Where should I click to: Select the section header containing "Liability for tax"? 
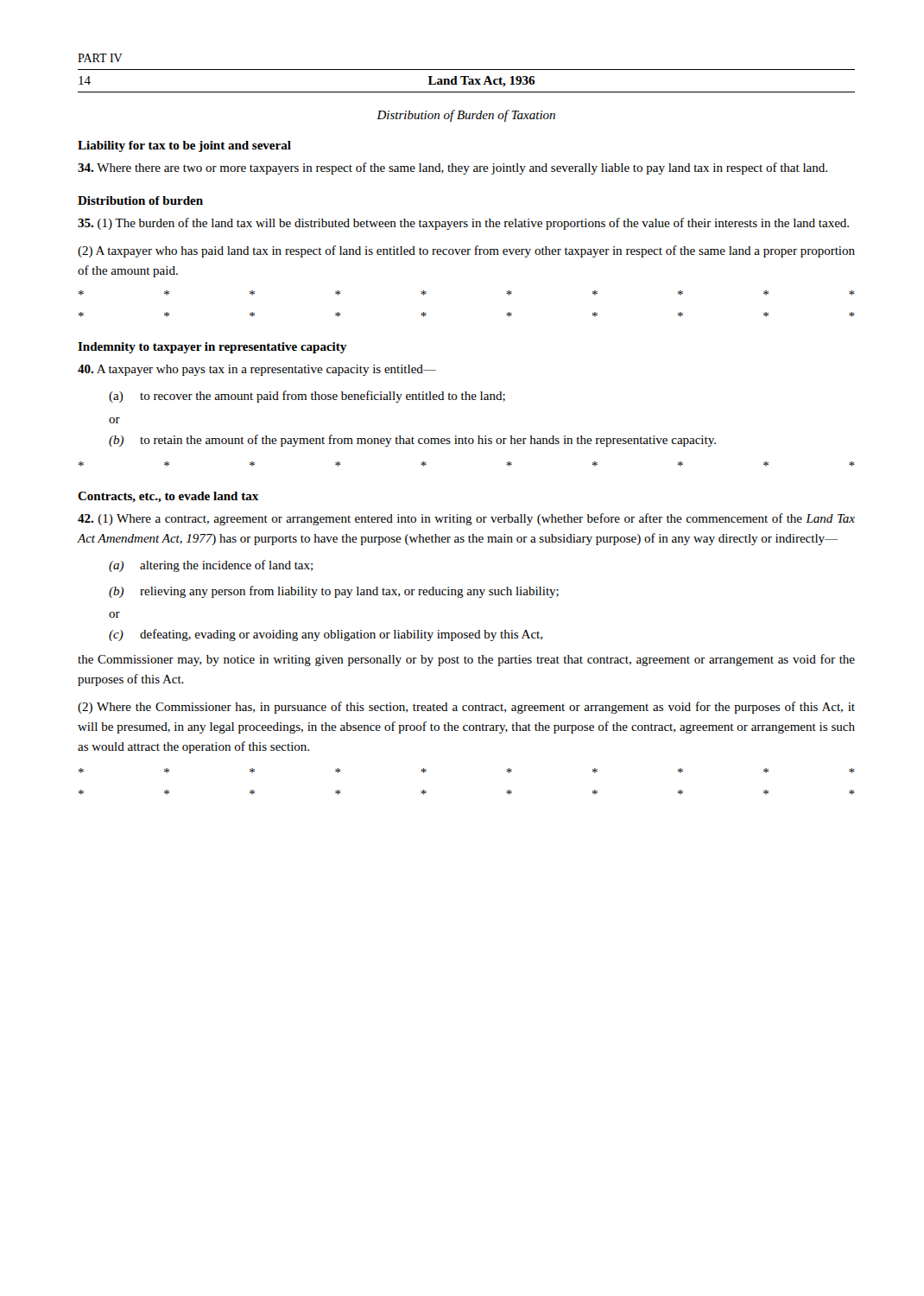(x=184, y=145)
